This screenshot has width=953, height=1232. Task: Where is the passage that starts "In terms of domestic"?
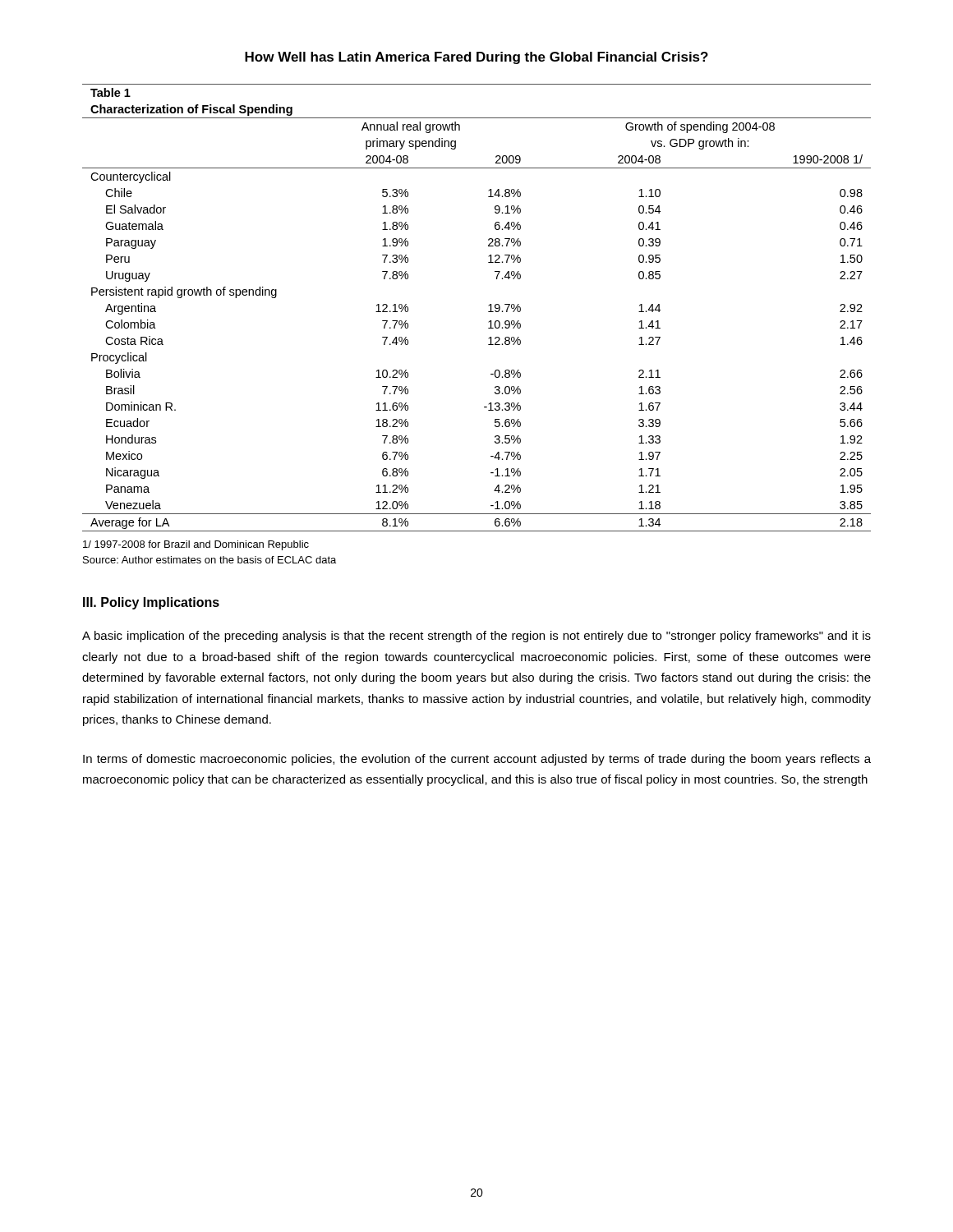coord(476,769)
